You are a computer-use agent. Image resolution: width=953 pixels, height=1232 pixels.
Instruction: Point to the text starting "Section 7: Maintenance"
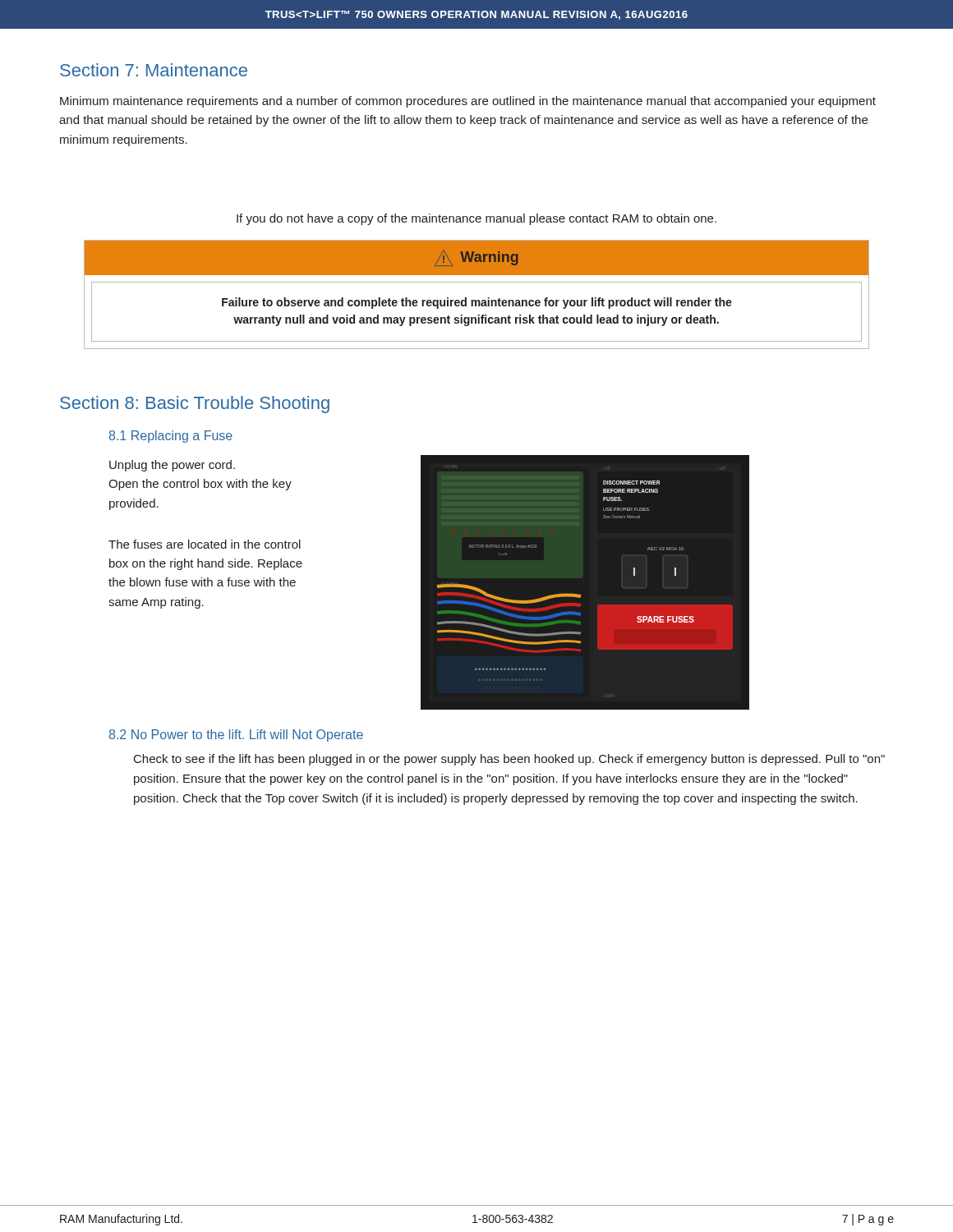coord(154,70)
